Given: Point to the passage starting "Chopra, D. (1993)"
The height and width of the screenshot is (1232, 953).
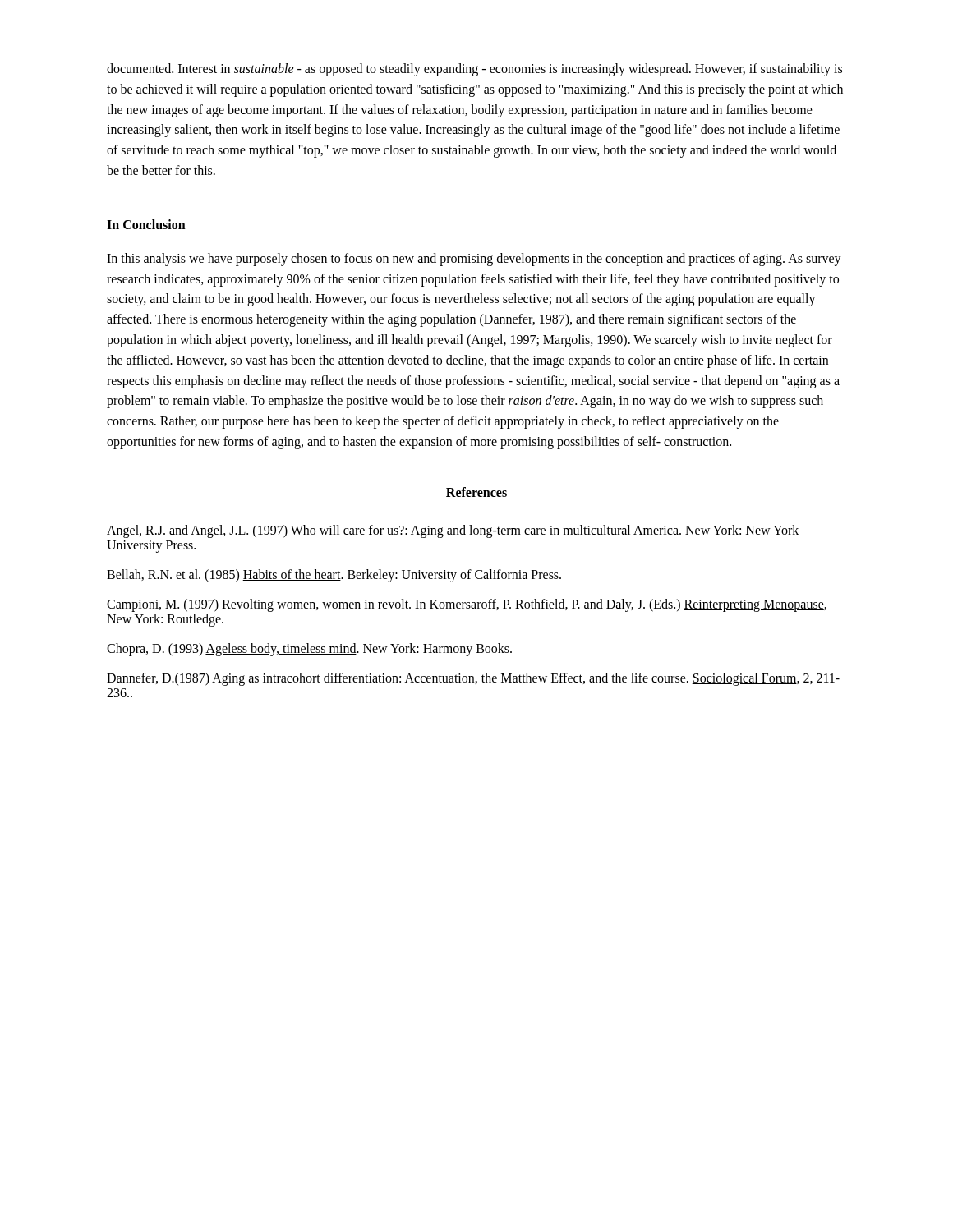Looking at the screenshot, I should coord(310,648).
